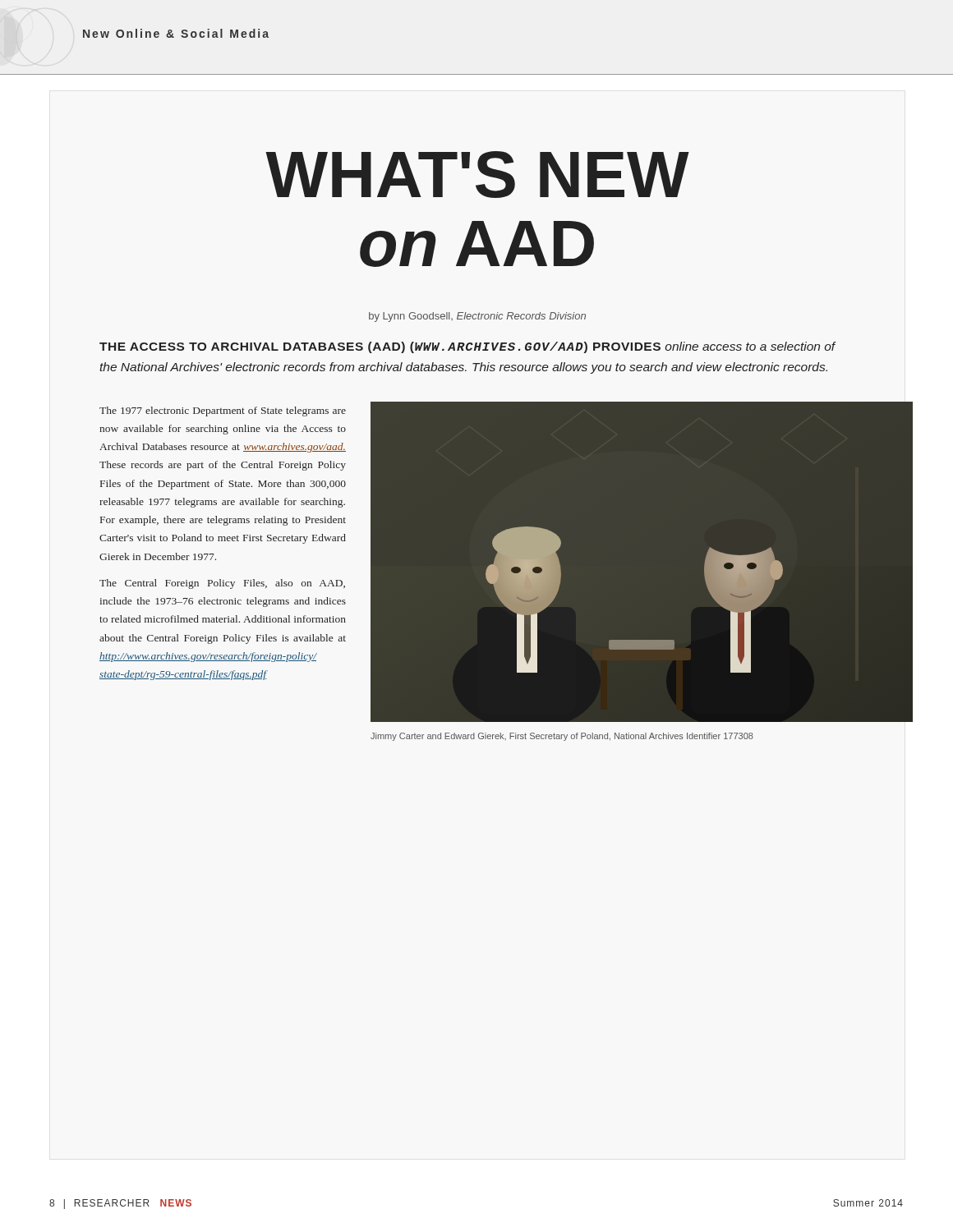
Task: Find the block on this page that starts "by Lynn Goodsell, Electronic"
Action: [477, 316]
